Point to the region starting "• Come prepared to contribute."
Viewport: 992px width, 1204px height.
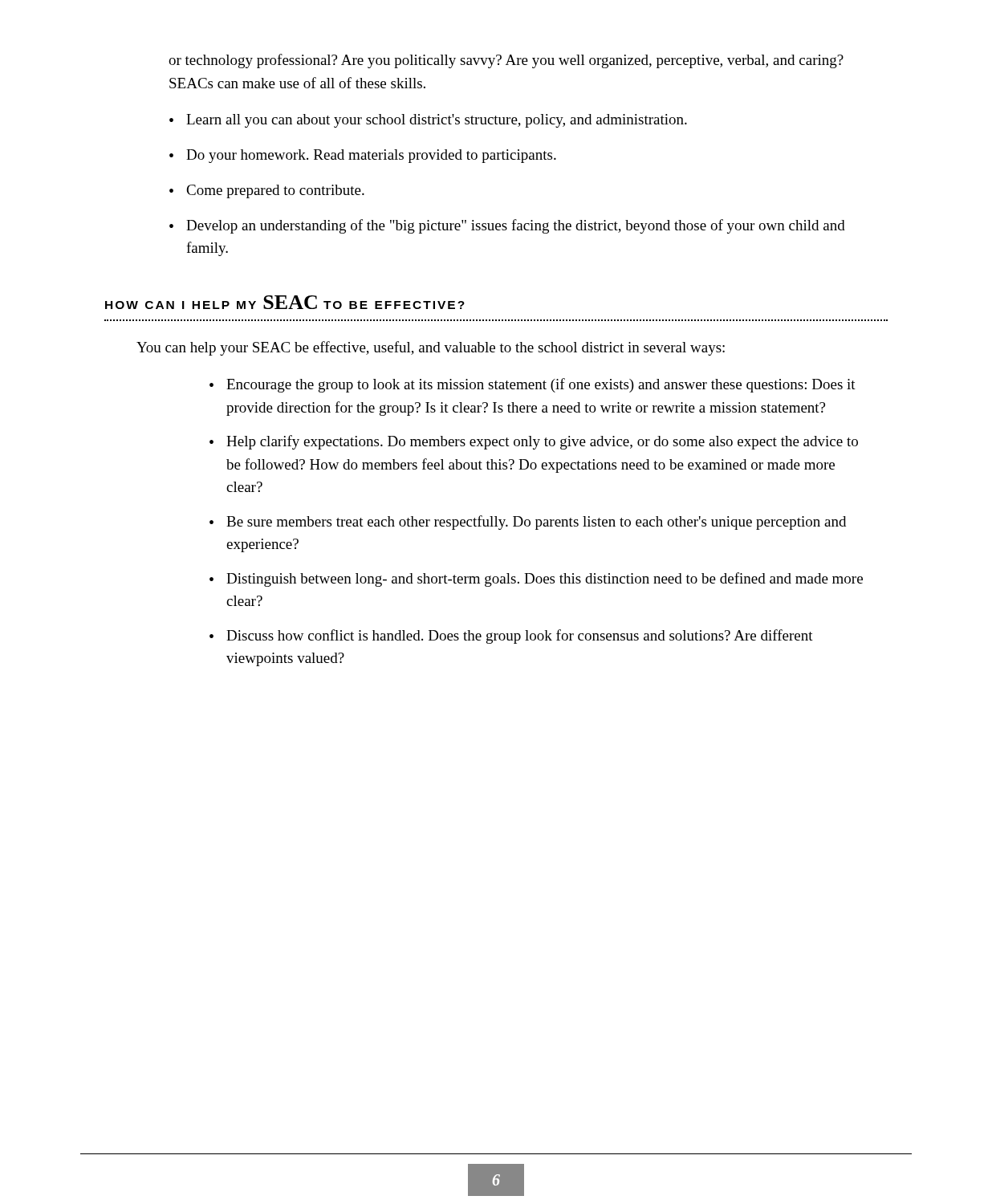click(x=267, y=191)
